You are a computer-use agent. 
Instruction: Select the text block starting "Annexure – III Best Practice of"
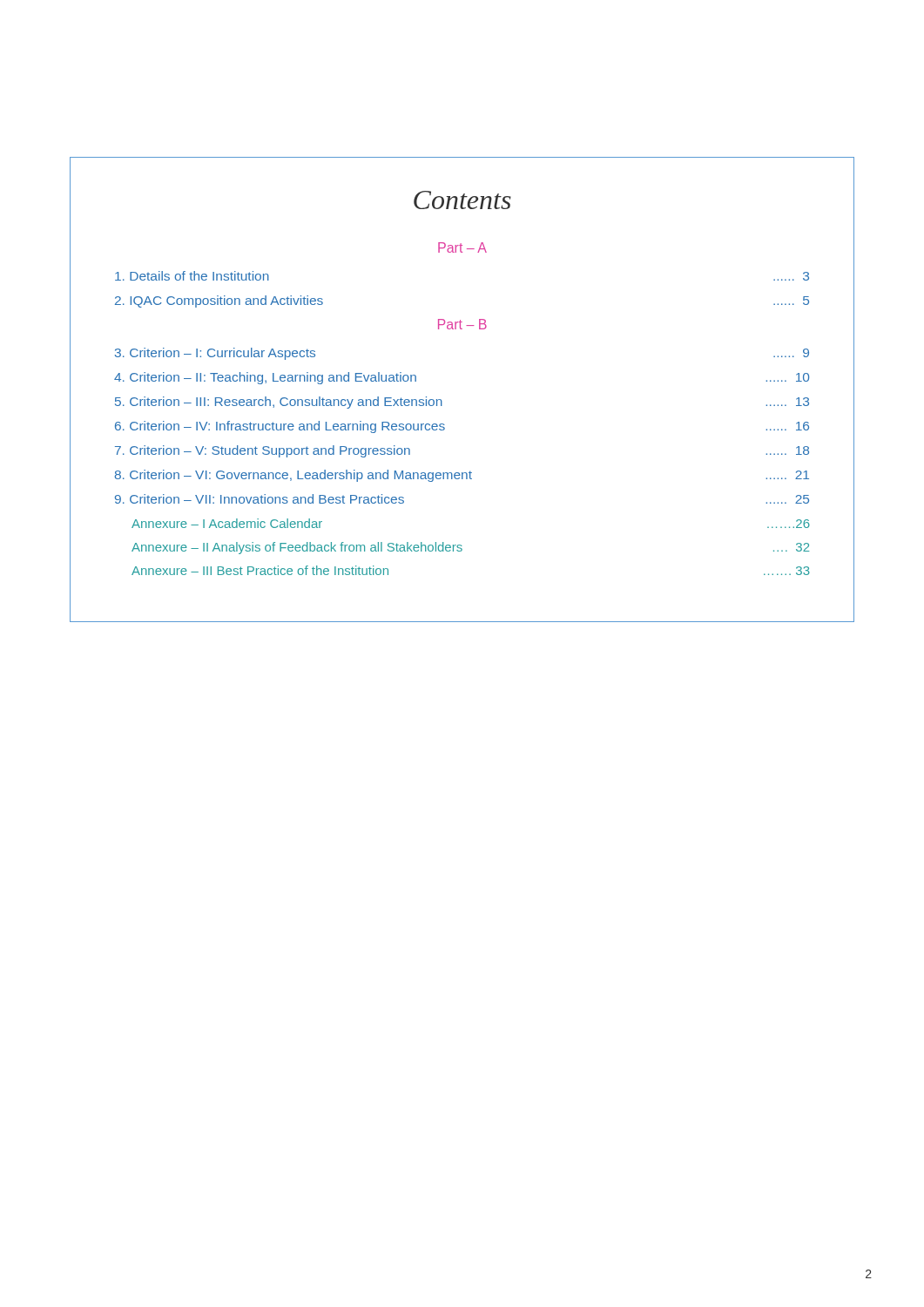click(261, 569)
